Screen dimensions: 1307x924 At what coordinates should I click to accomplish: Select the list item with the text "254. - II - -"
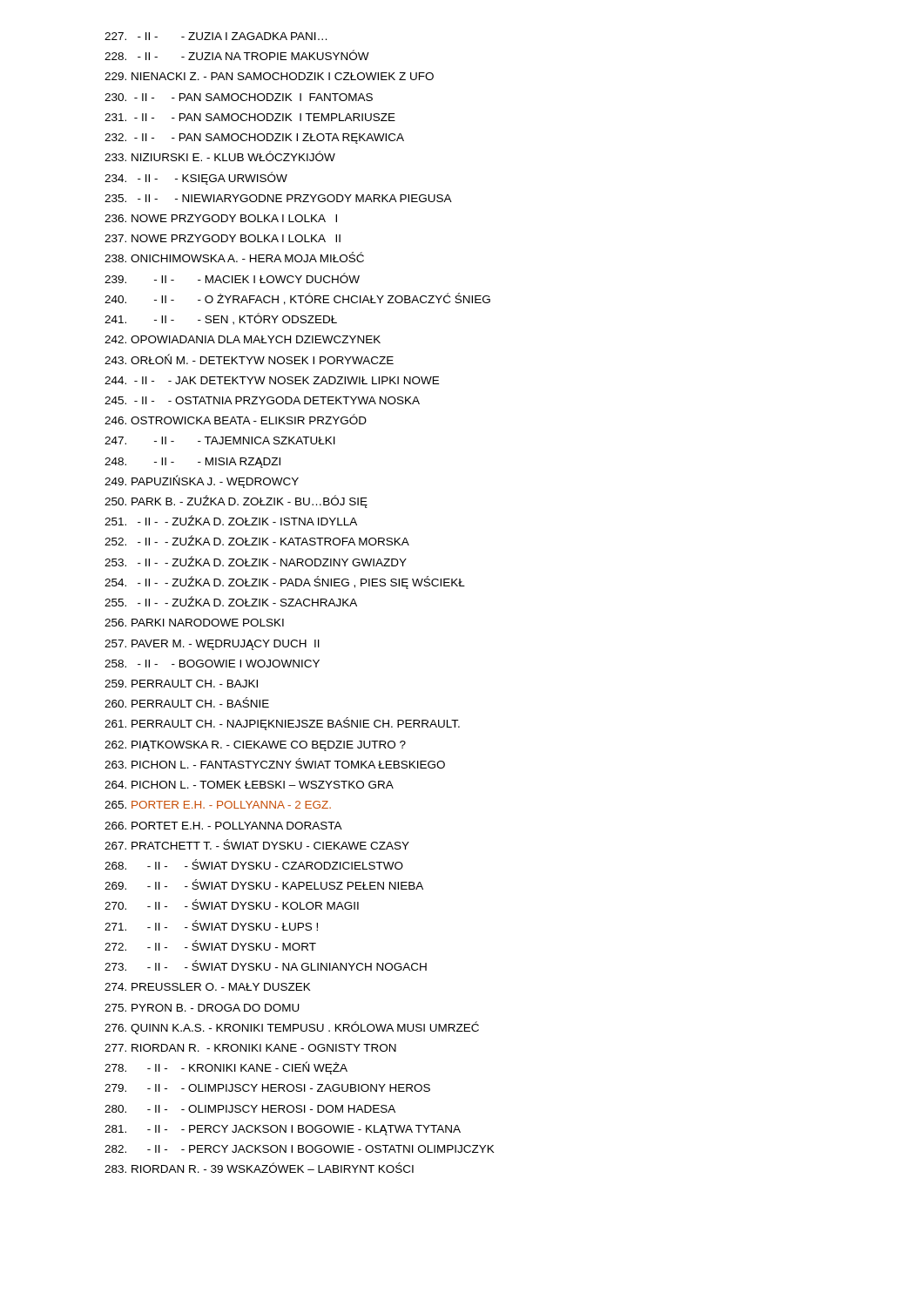[285, 582]
